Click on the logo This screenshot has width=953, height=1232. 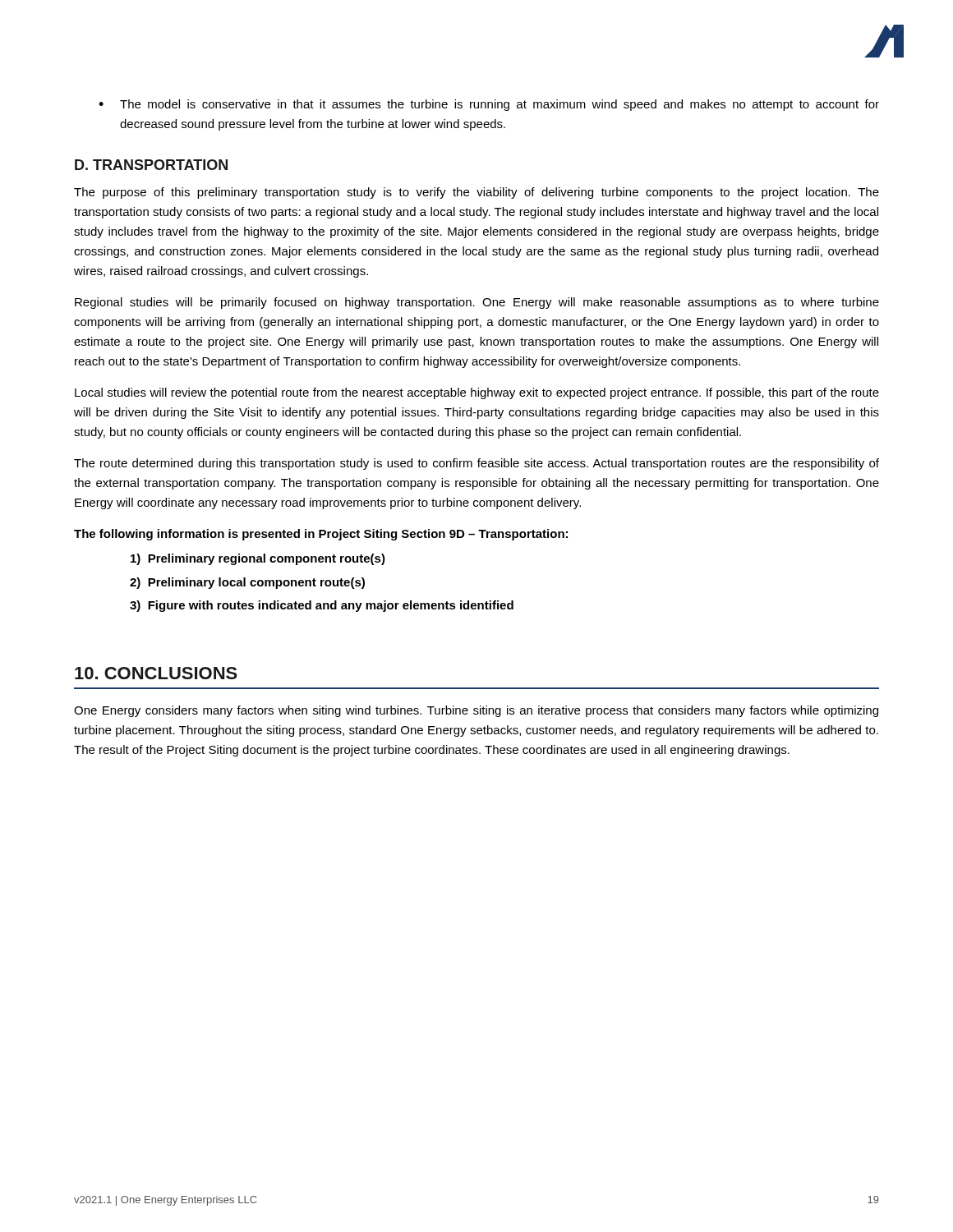tap(884, 41)
